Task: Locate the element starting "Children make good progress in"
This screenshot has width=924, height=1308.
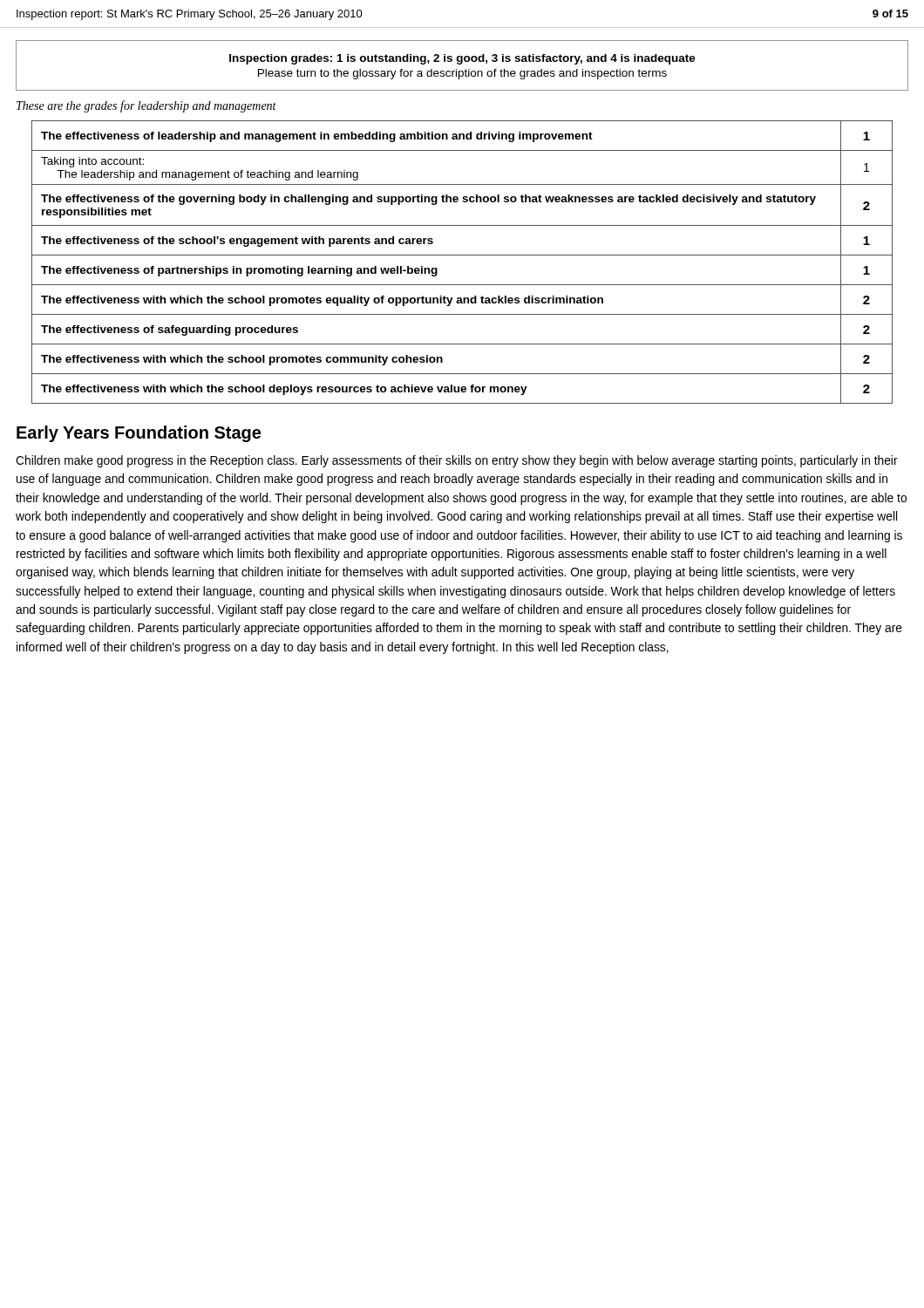Action: point(461,554)
